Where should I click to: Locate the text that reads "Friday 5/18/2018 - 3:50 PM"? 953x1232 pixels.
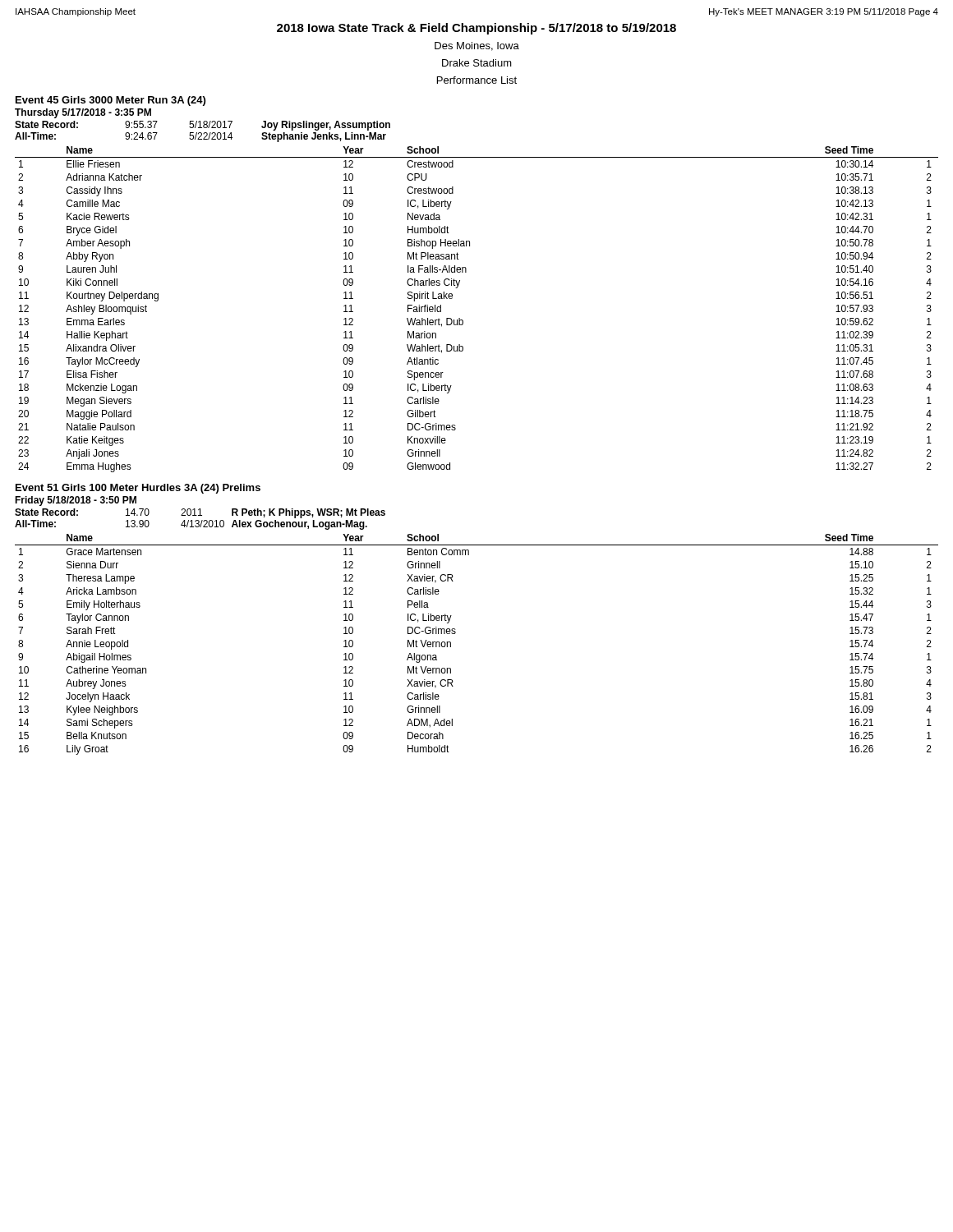tap(76, 500)
